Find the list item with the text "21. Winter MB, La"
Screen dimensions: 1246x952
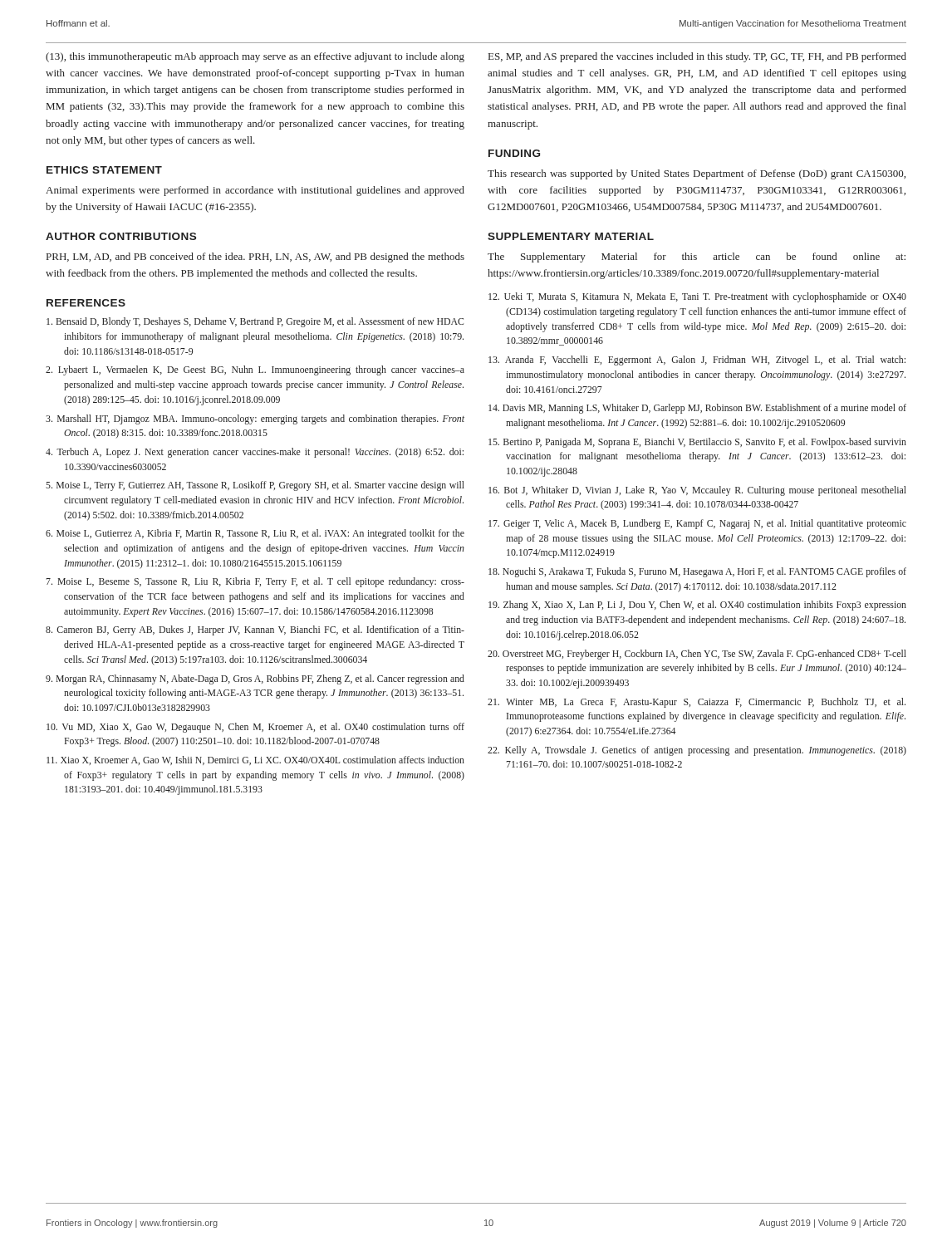coord(697,716)
